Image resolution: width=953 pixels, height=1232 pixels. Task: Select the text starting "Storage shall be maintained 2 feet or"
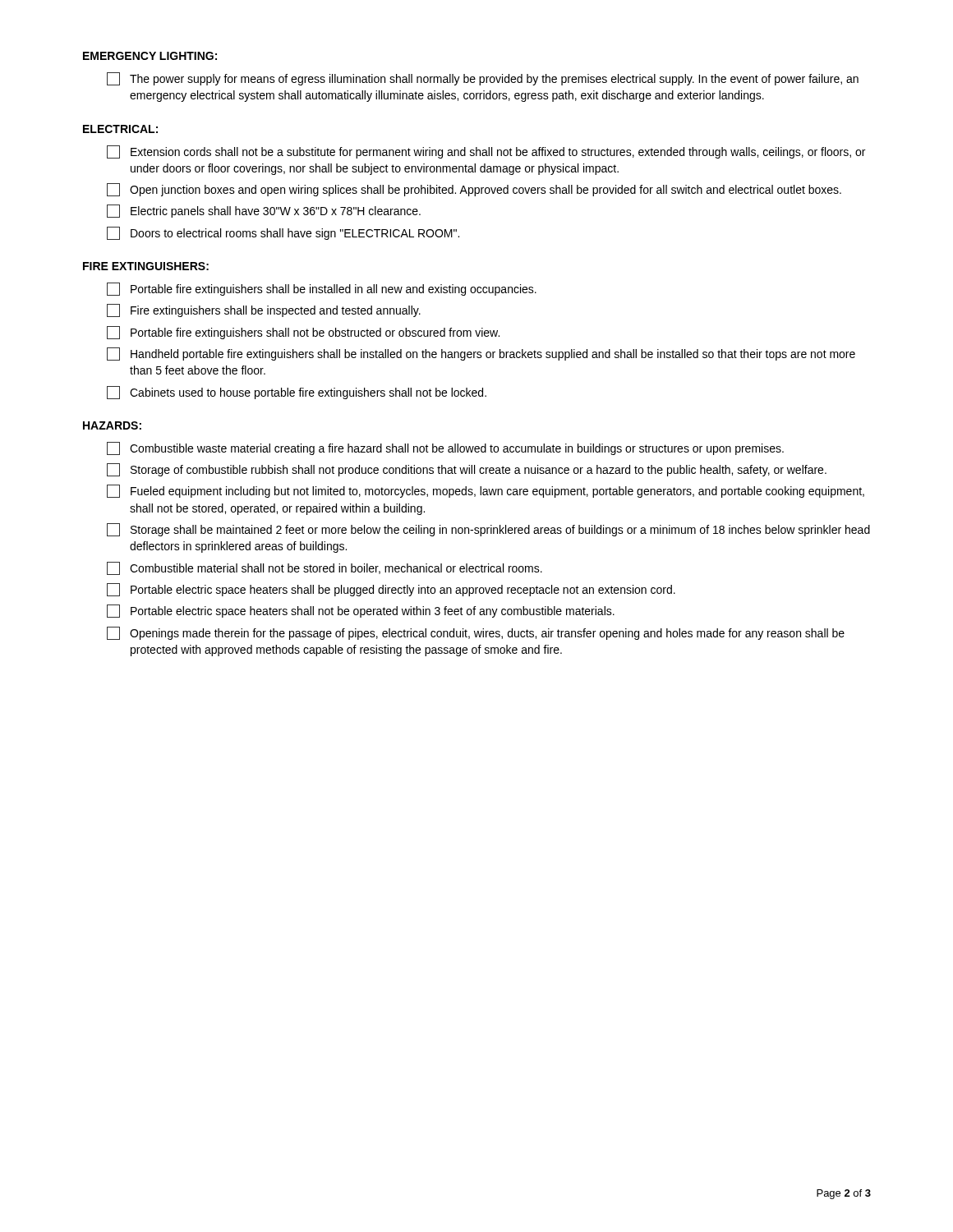(489, 538)
